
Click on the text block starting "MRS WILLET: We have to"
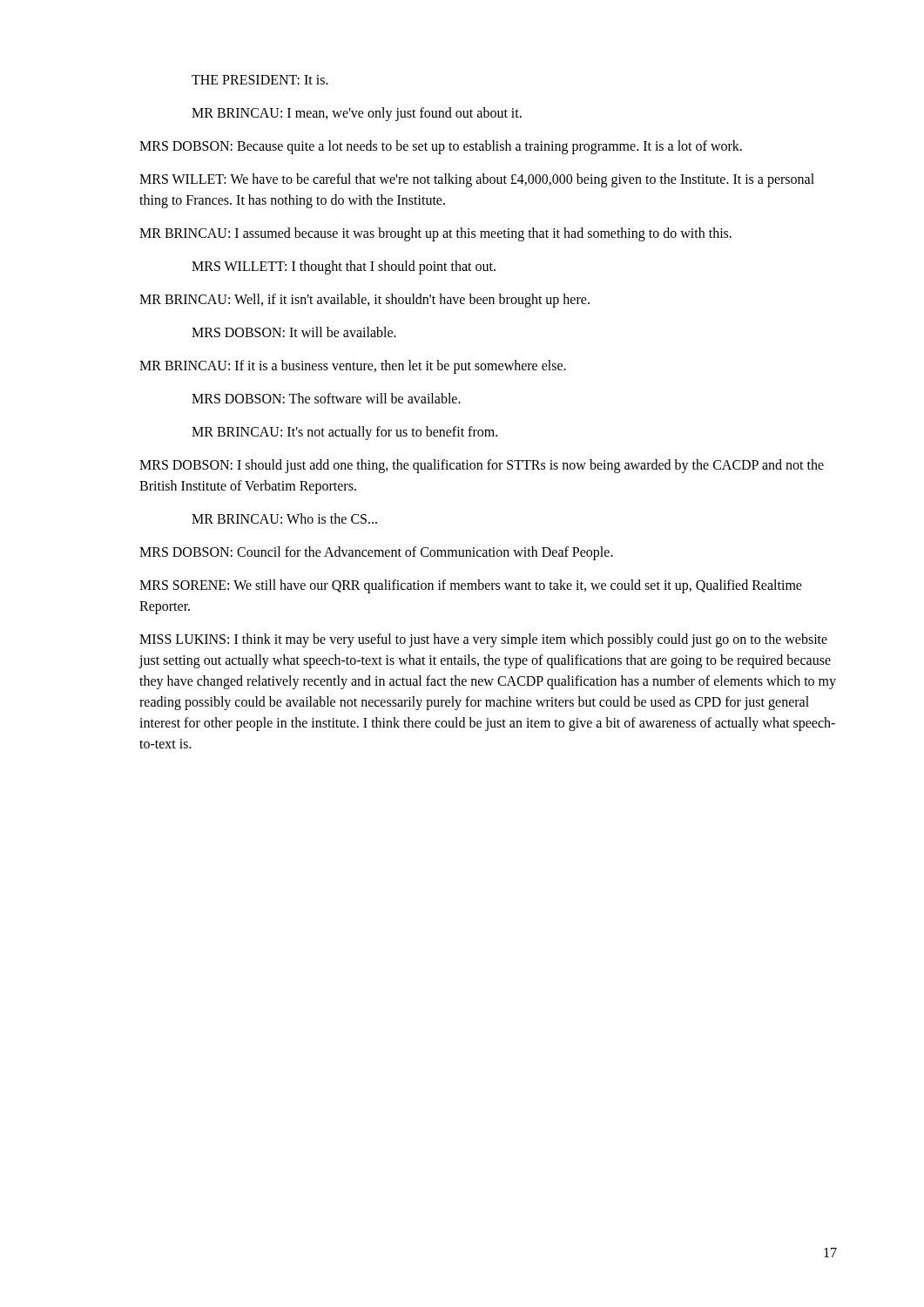(x=477, y=190)
